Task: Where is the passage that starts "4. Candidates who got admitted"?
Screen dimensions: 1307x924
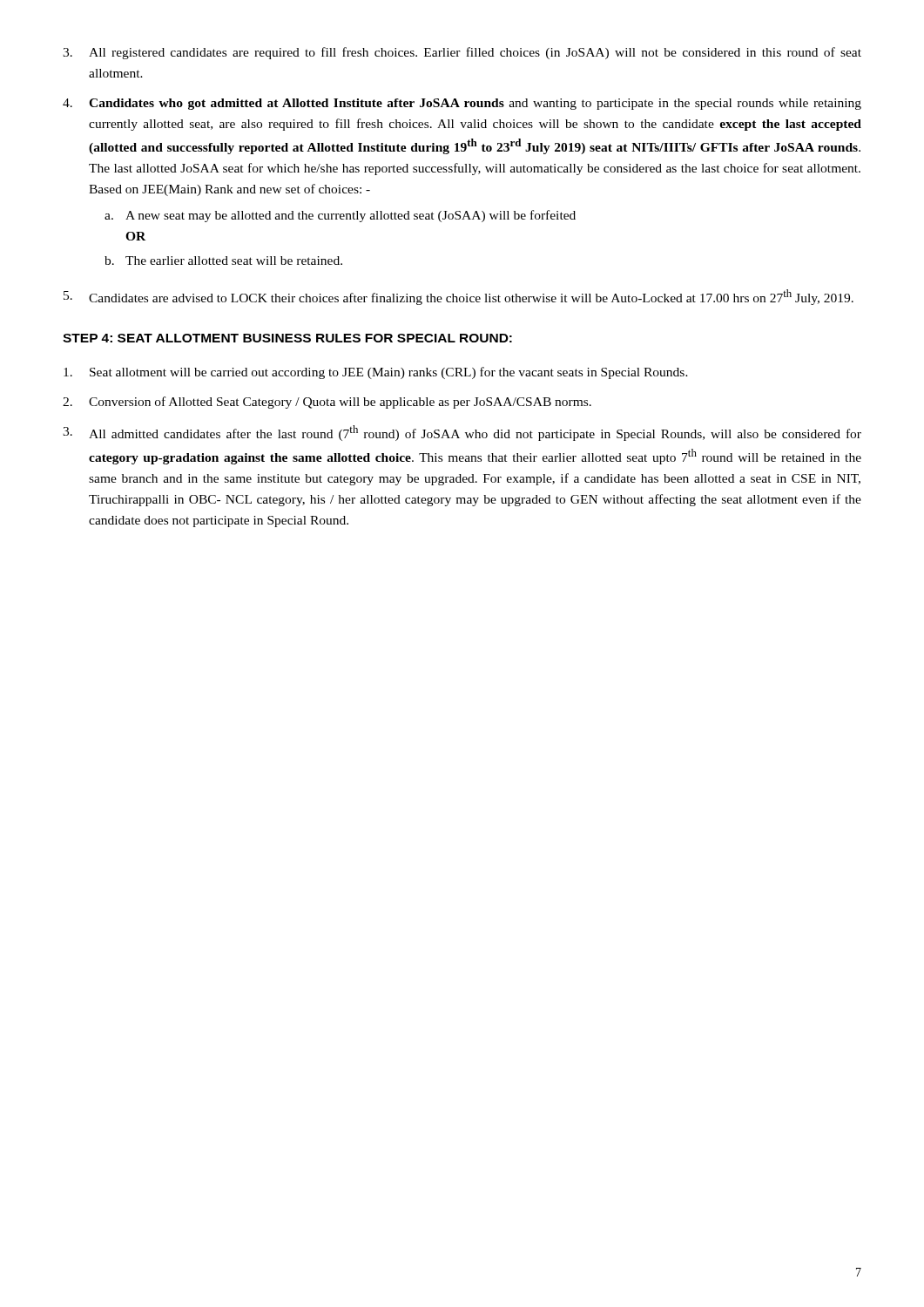Action: (x=462, y=104)
